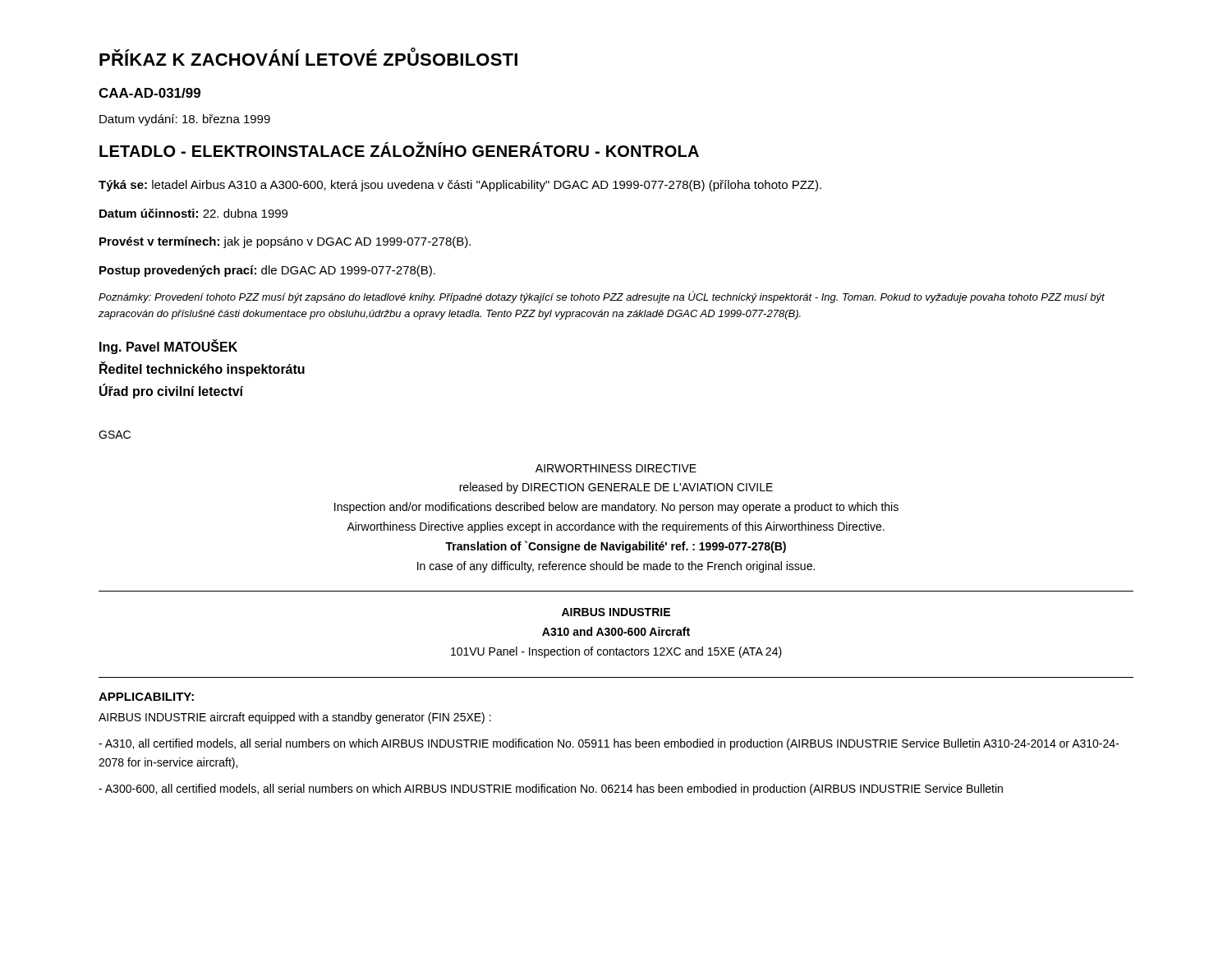This screenshot has width=1232, height=953.
Task: Find the text containing "Datum účinnosti: 22. dubna 1999"
Action: click(x=193, y=213)
